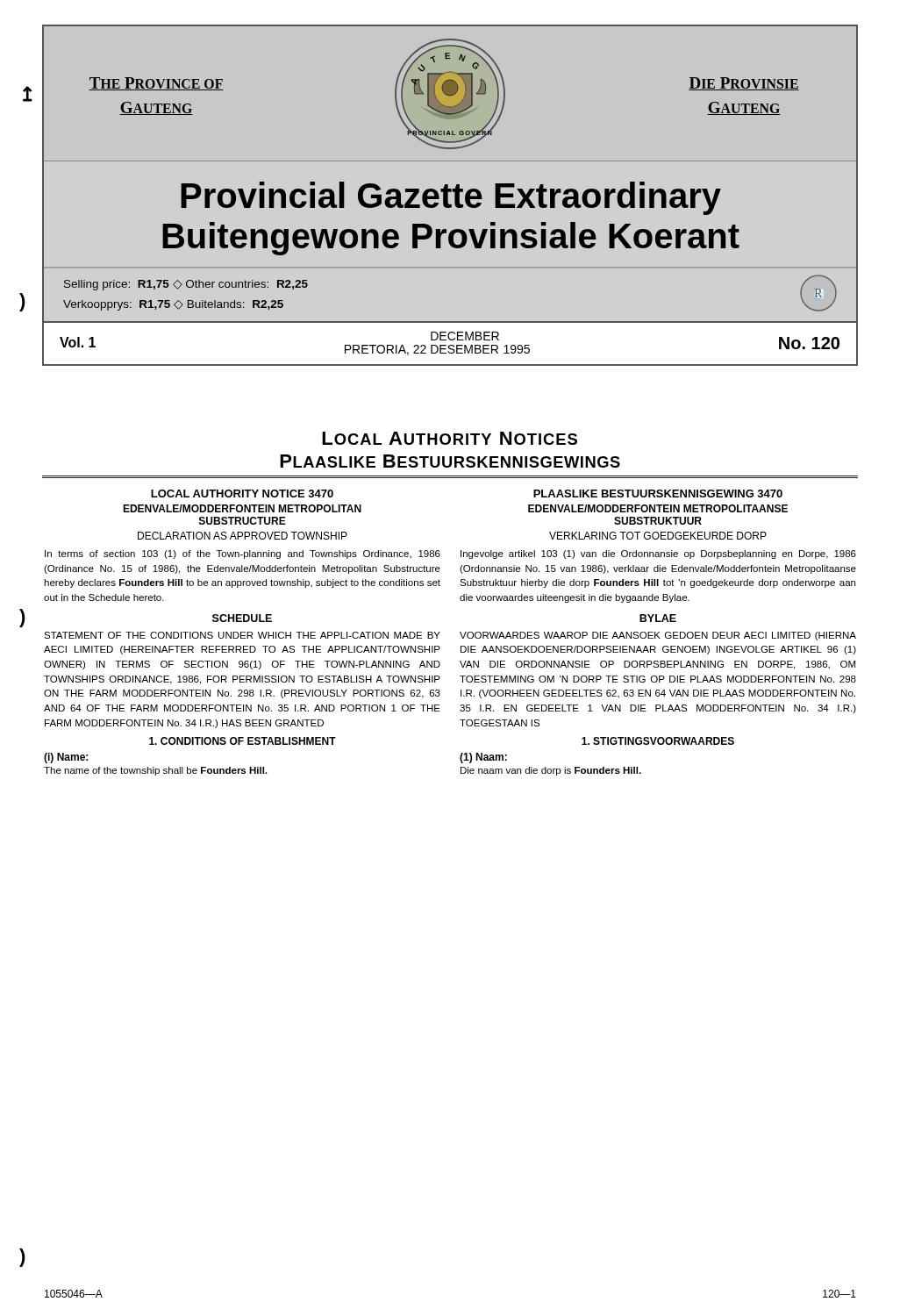
Task: Locate the logo
Action: pos(450,195)
